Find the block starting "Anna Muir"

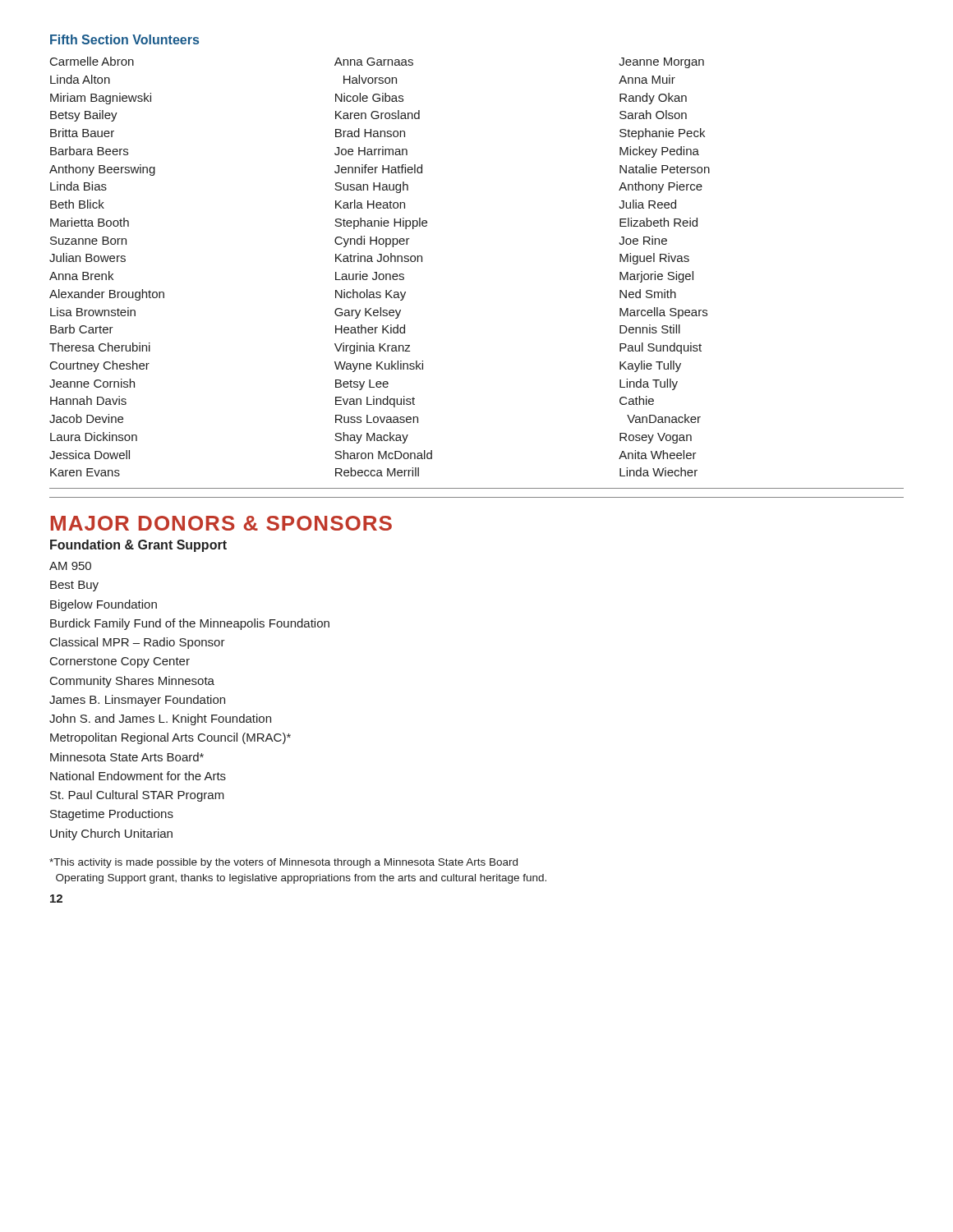click(647, 79)
